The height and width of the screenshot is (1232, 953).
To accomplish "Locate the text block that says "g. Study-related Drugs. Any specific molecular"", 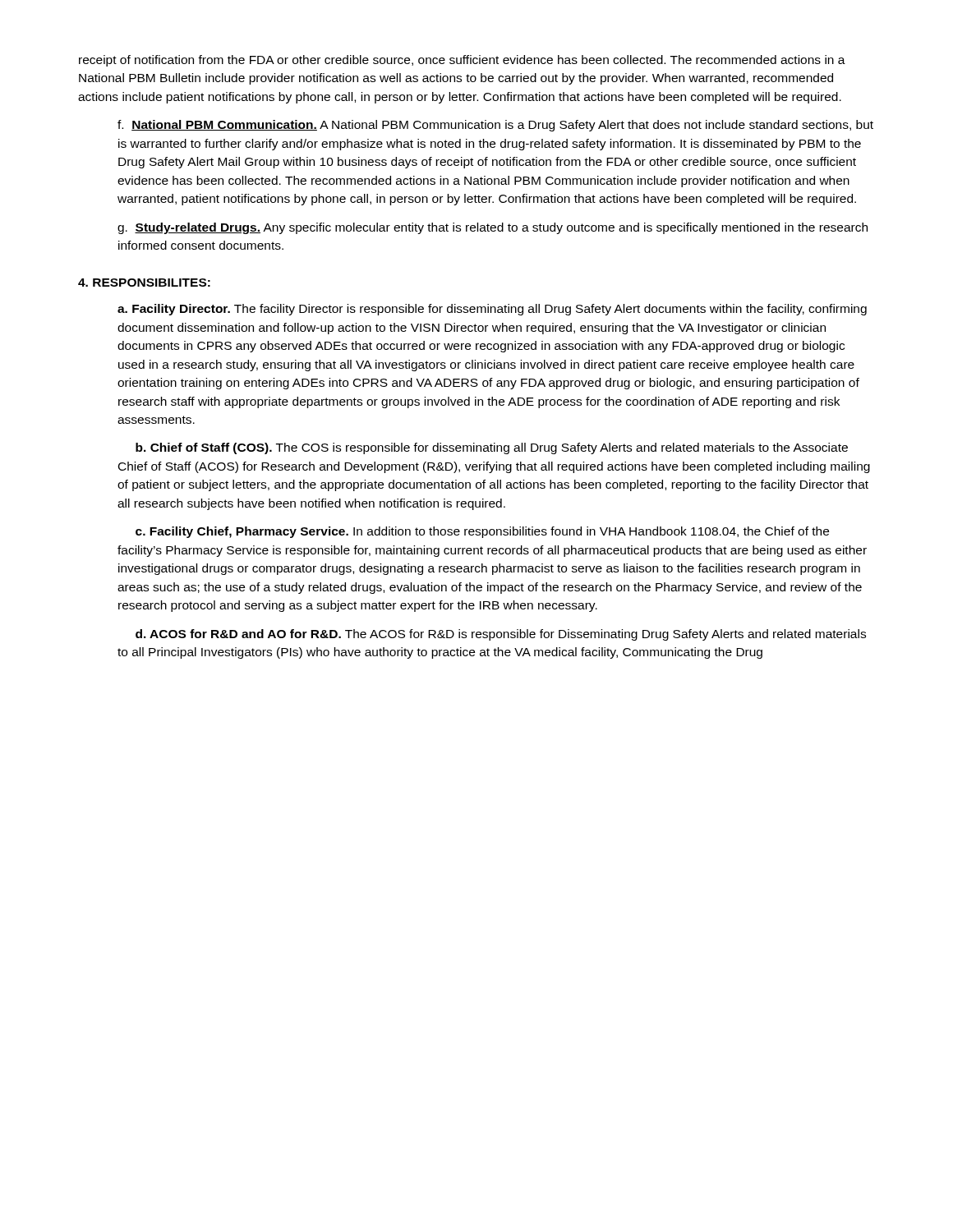I will point(496,237).
